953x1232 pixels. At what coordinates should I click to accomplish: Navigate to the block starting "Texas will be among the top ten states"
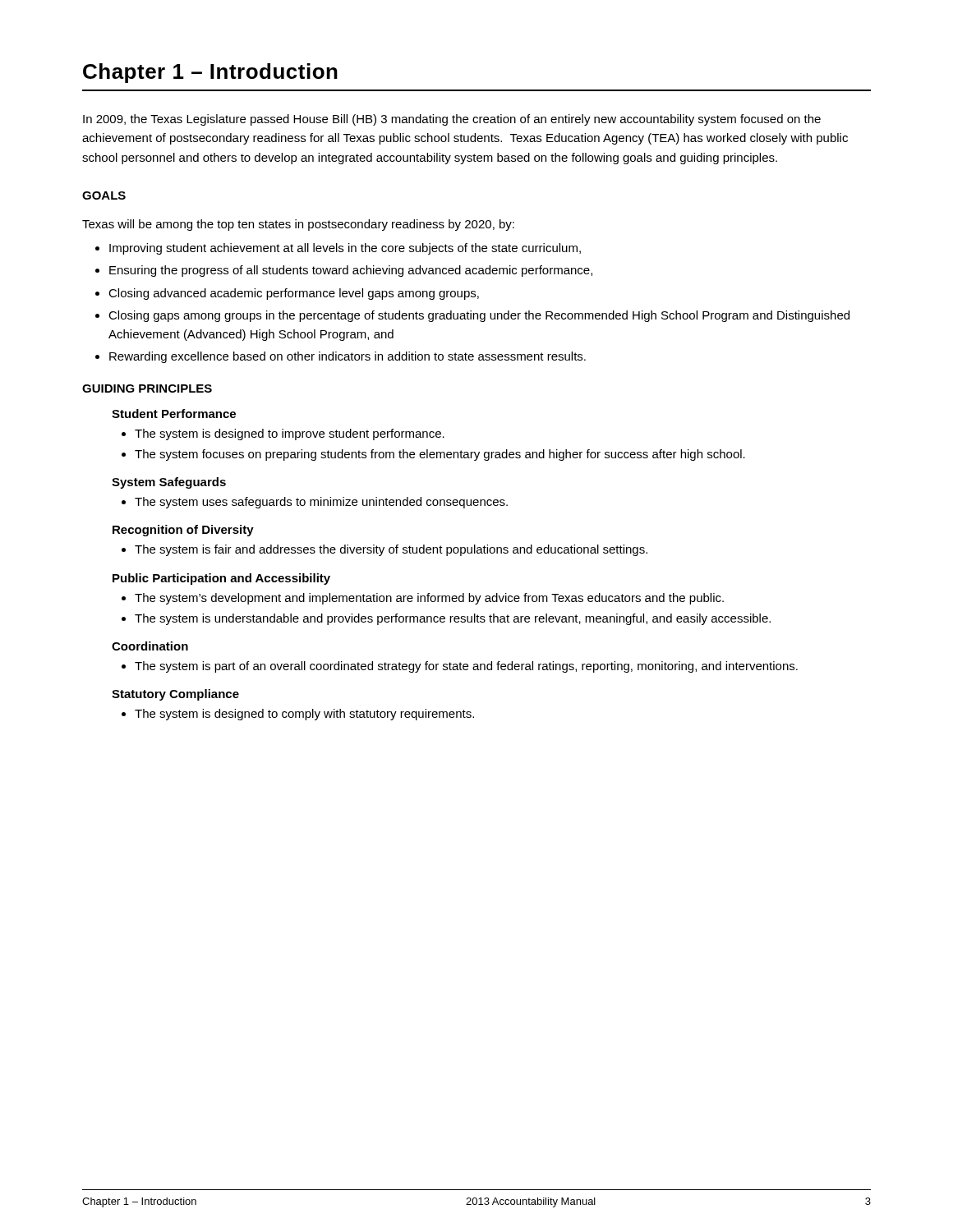click(x=476, y=224)
